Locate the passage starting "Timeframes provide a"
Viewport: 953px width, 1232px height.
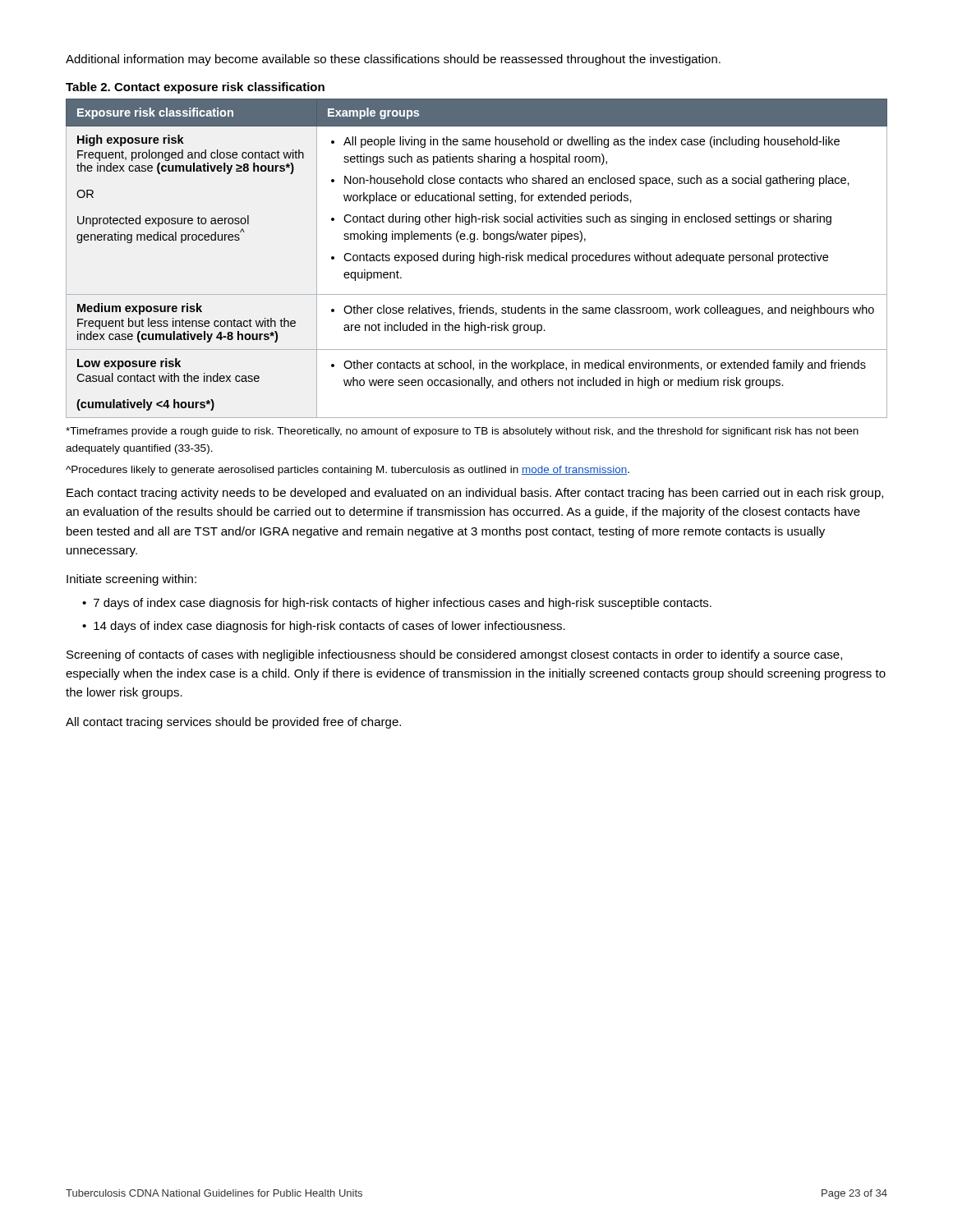pos(462,439)
